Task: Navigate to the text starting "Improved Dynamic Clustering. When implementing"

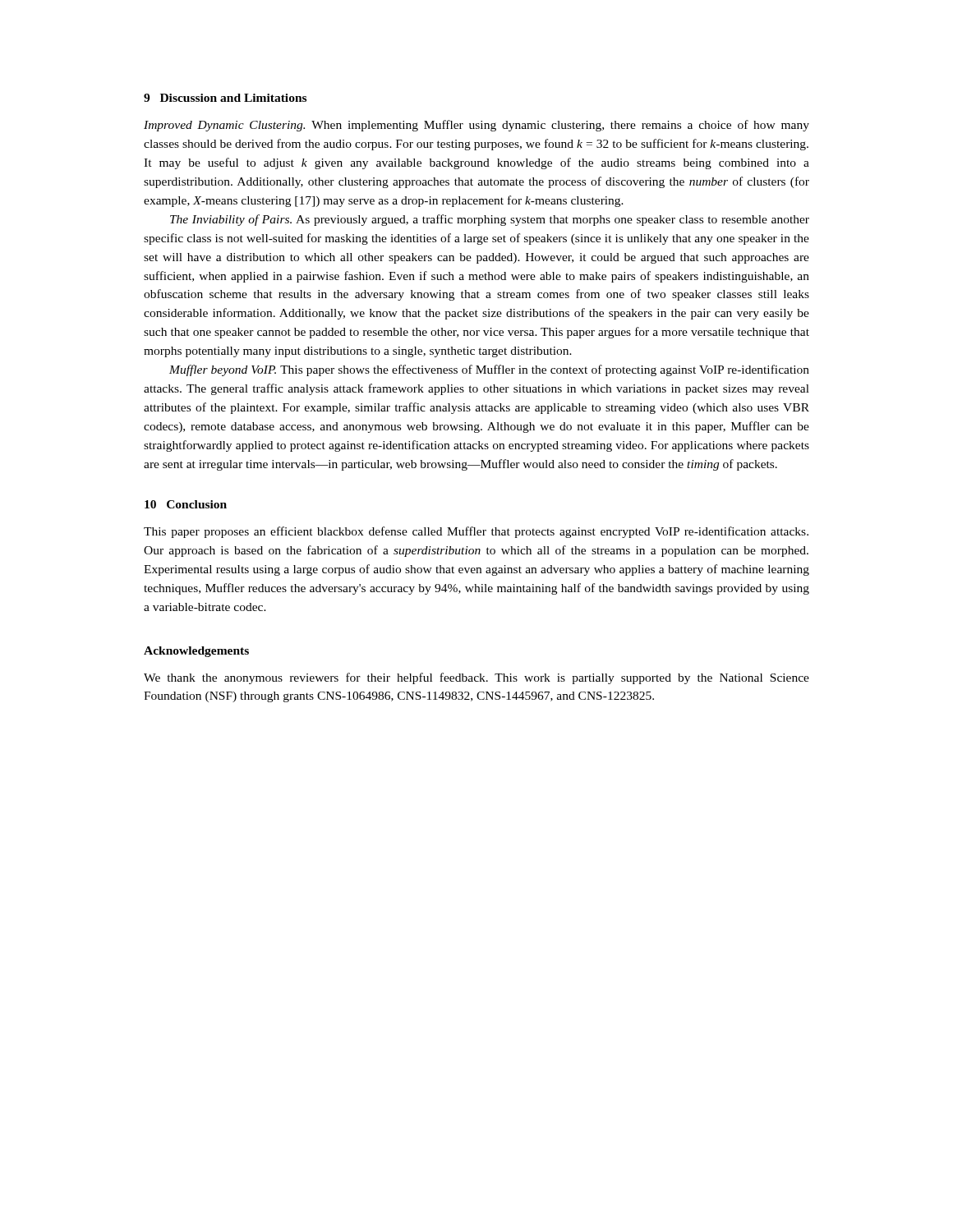Action: pos(476,163)
